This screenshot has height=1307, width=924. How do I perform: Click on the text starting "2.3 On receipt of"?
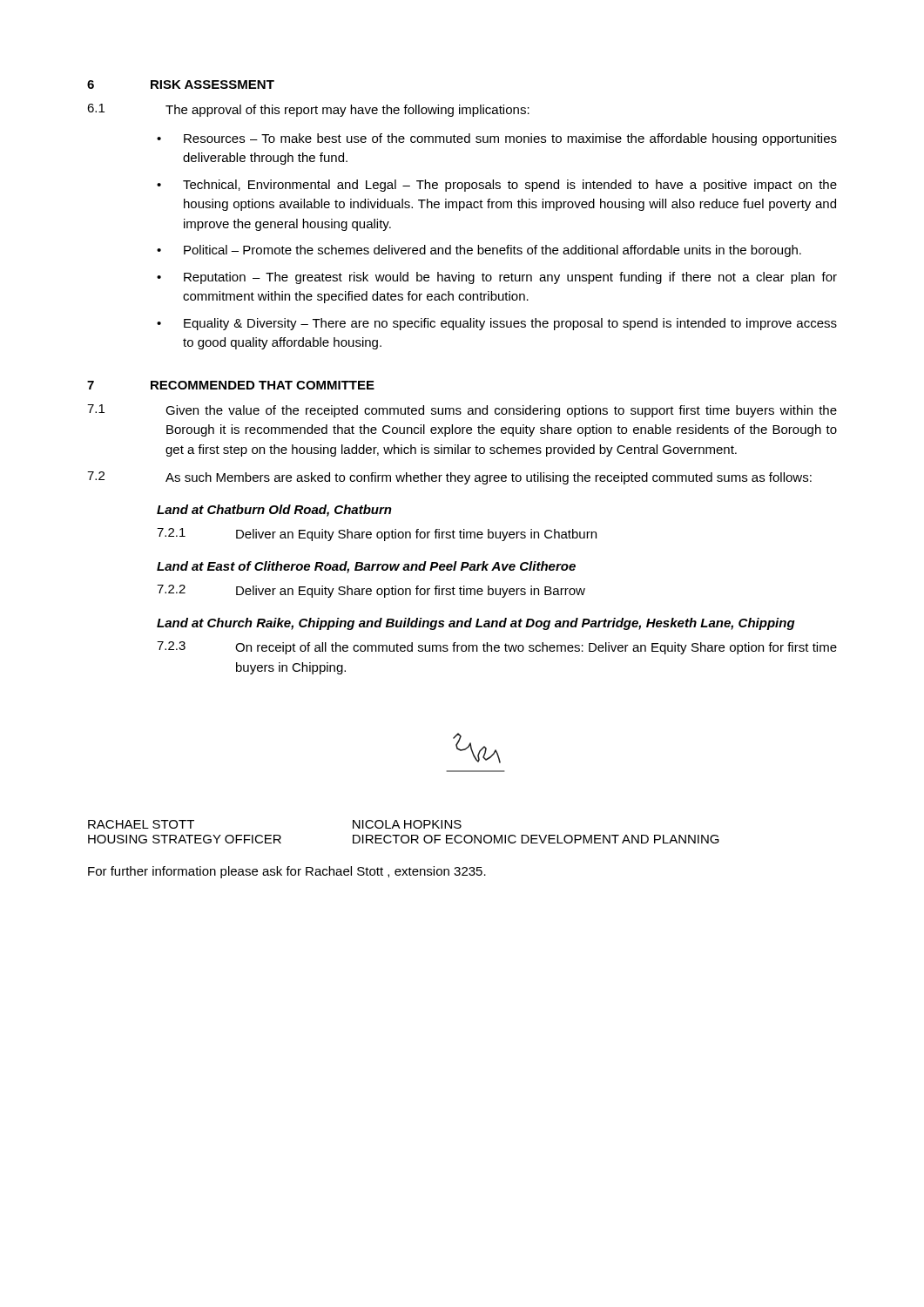497,657
